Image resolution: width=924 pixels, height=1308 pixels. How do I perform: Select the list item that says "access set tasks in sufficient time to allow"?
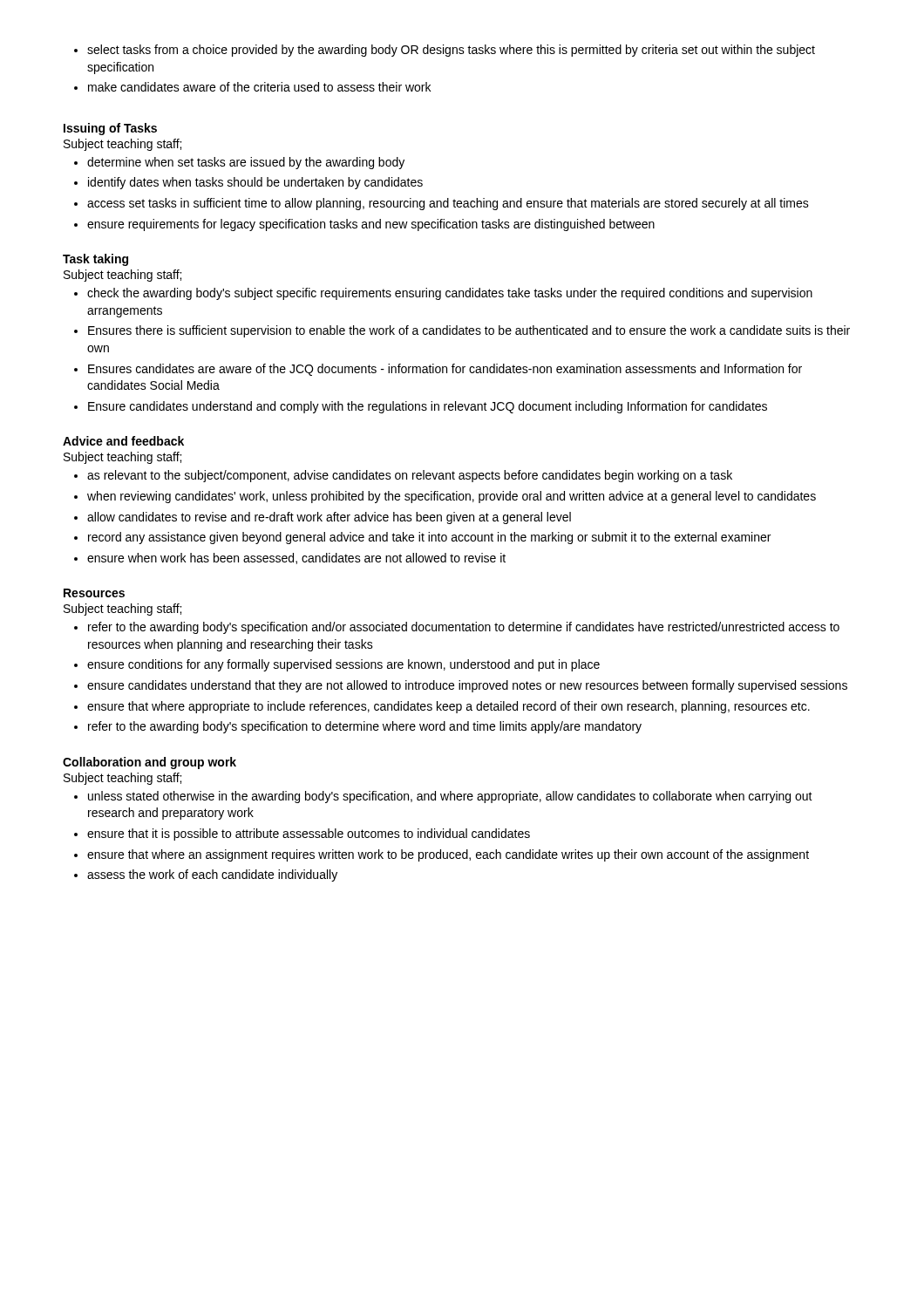coord(474,204)
